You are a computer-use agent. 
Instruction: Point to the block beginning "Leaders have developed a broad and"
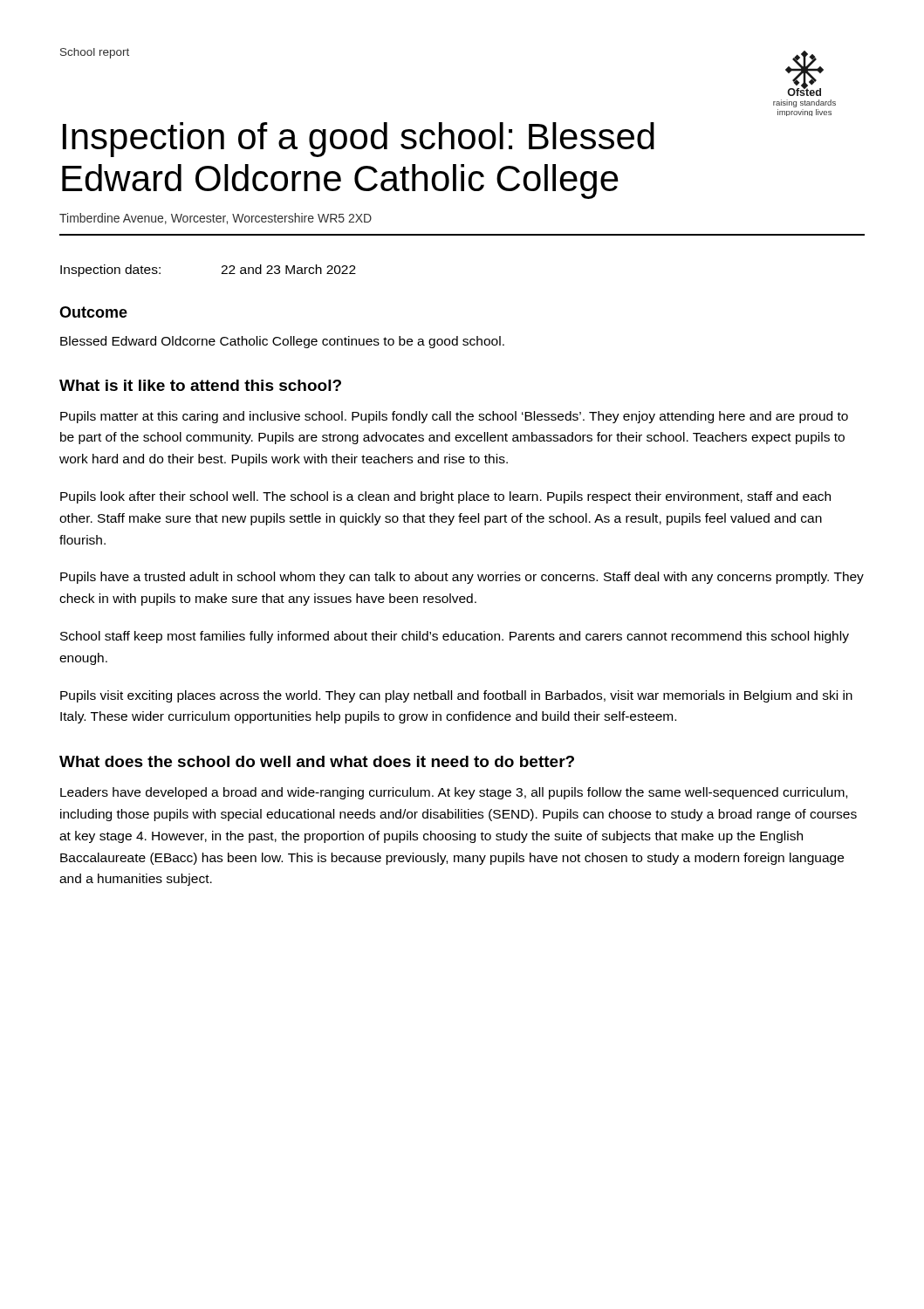click(x=458, y=835)
